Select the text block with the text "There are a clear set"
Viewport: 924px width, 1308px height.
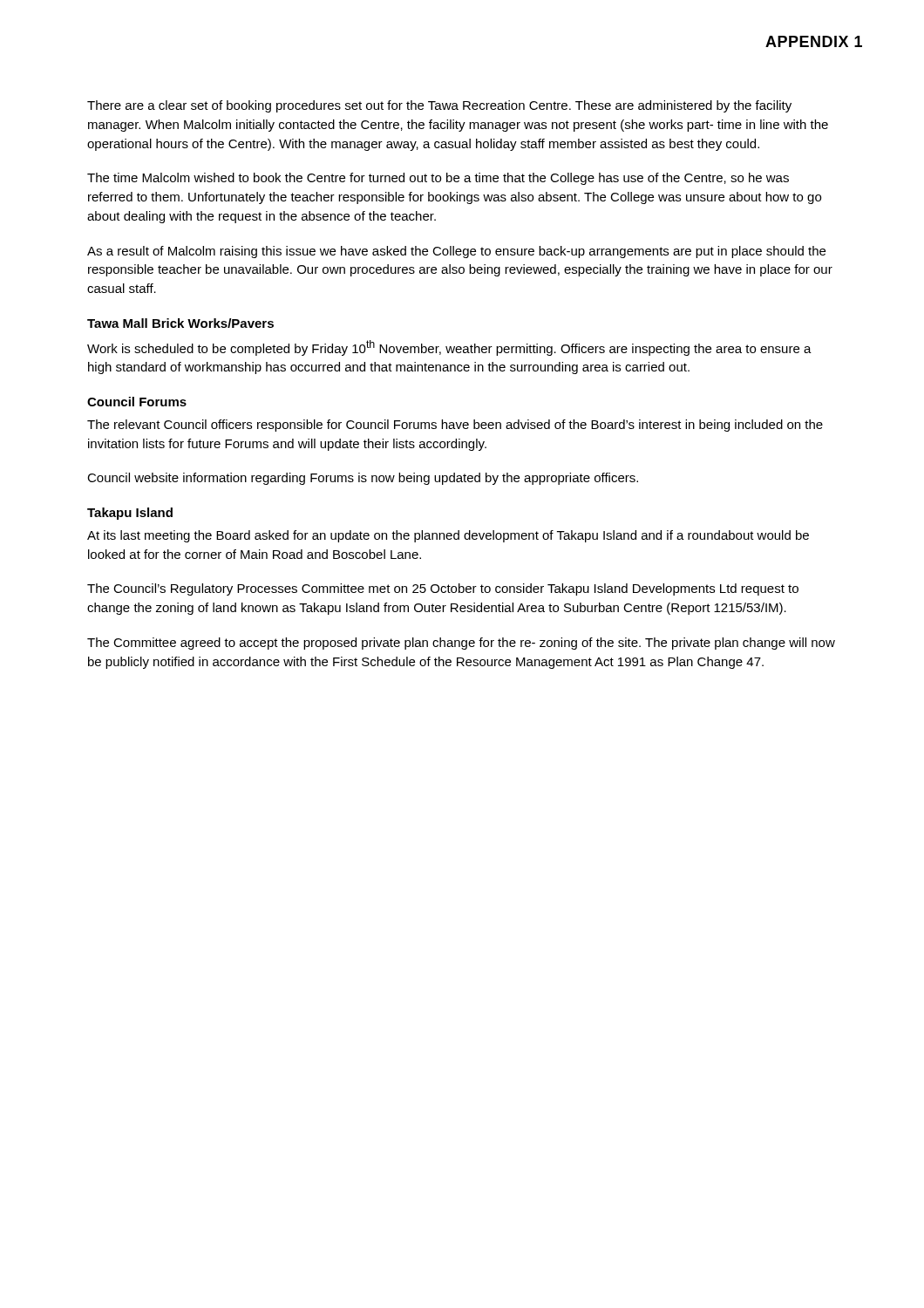click(458, 124)
